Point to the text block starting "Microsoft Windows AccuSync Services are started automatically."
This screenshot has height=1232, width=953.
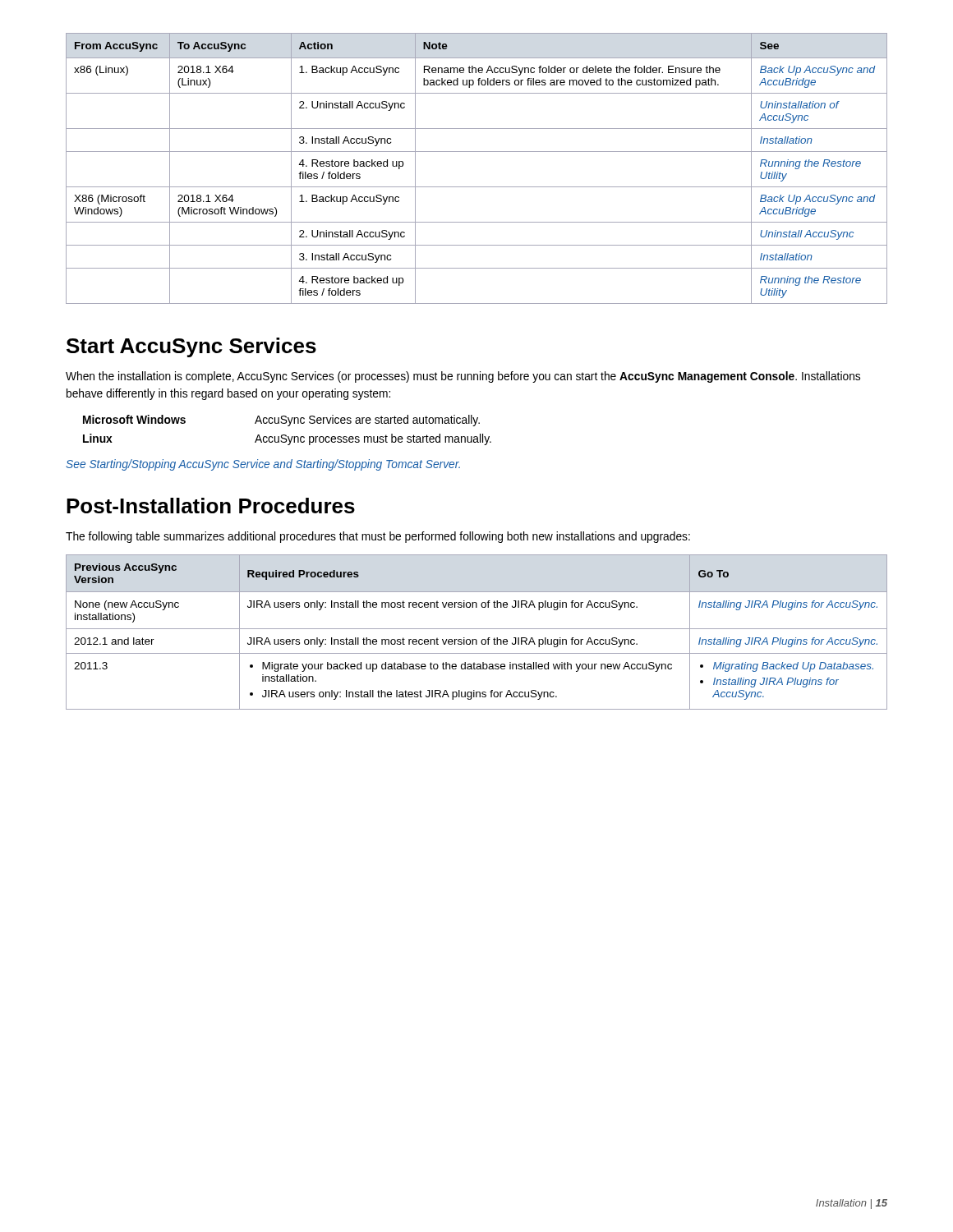click(x=476, y=430)
